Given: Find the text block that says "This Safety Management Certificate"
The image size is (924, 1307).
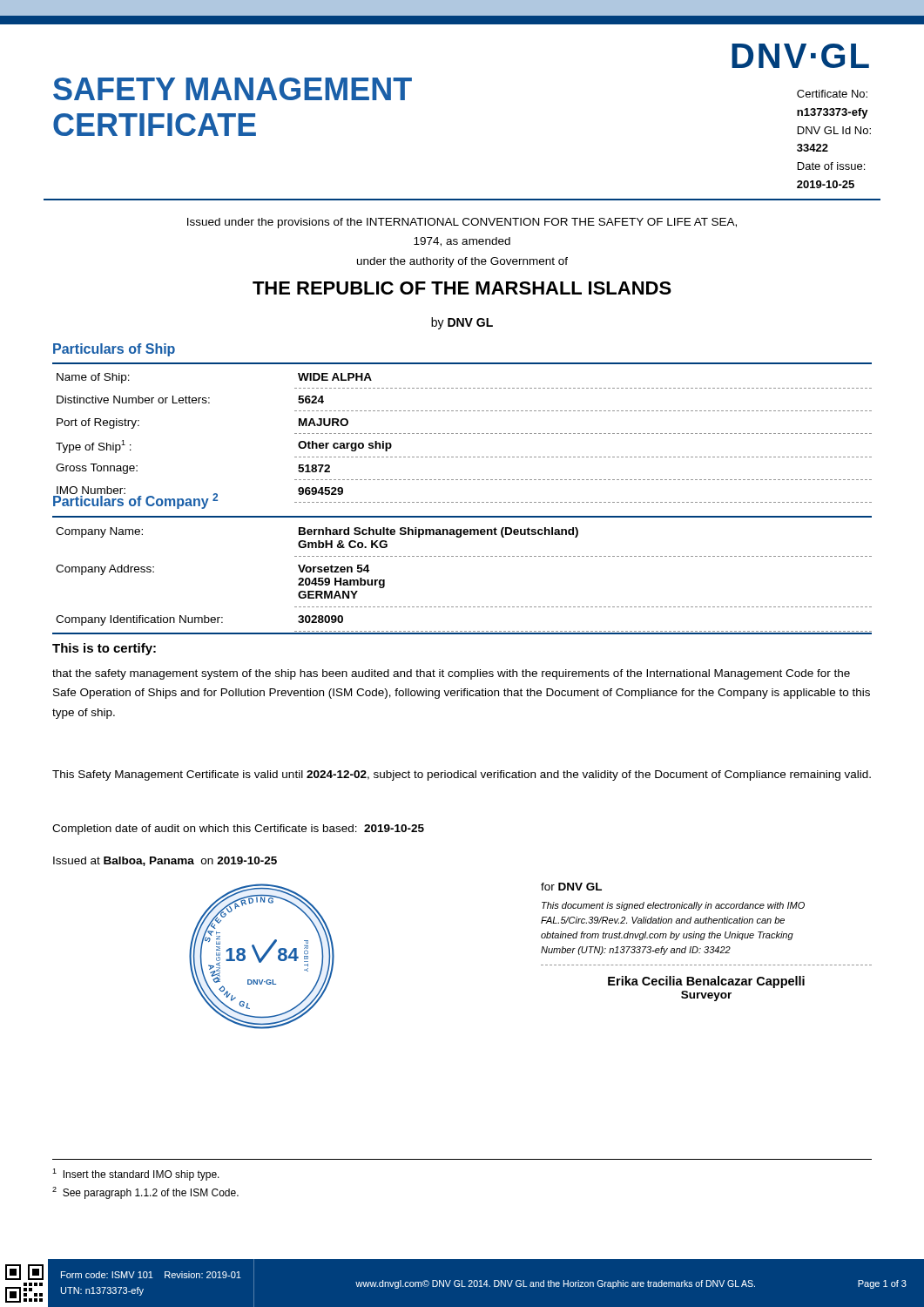Looking at the screenshot, I should point(462,774).
